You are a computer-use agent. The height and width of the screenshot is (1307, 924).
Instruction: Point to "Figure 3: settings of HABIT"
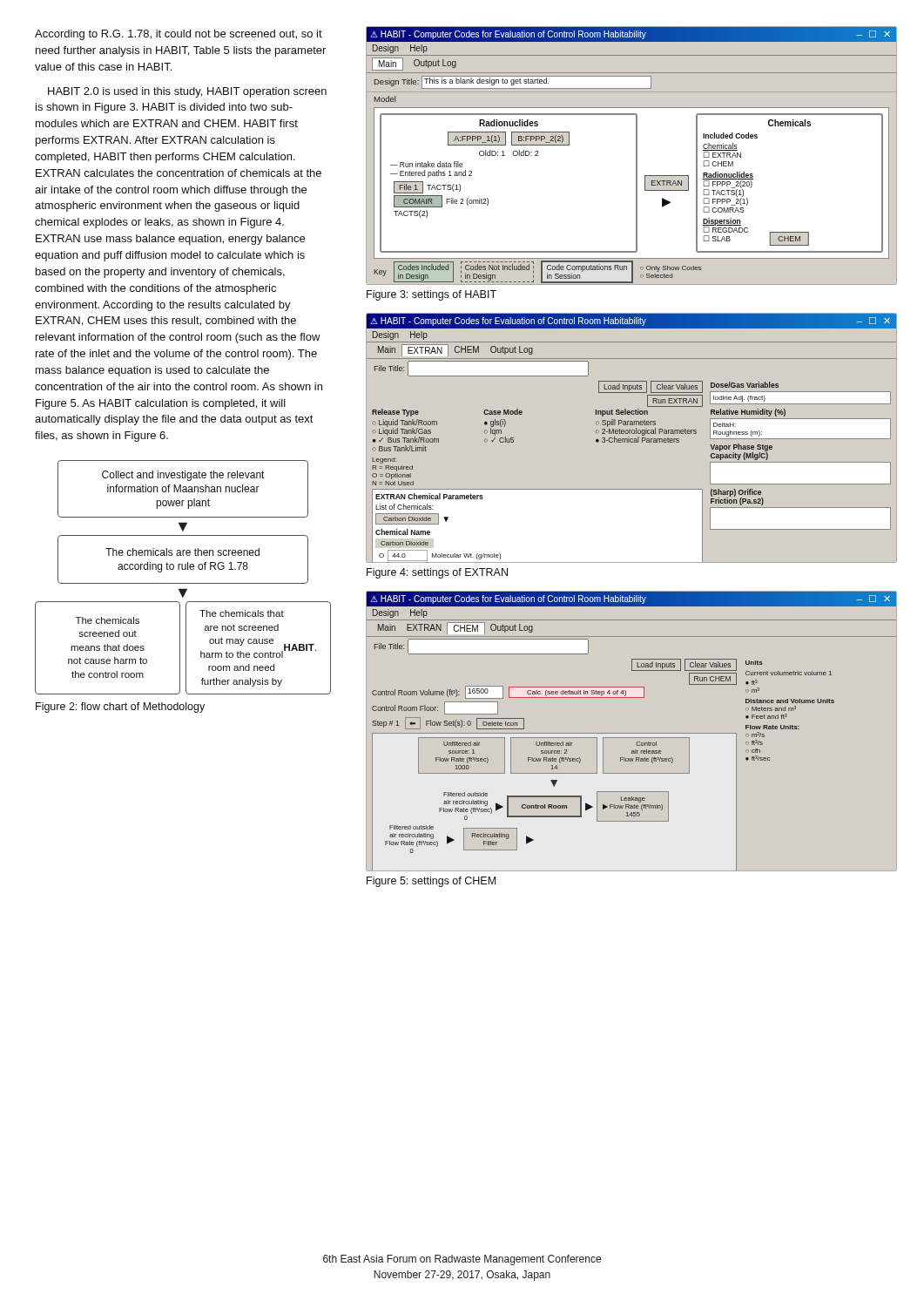tap(431, 295)
